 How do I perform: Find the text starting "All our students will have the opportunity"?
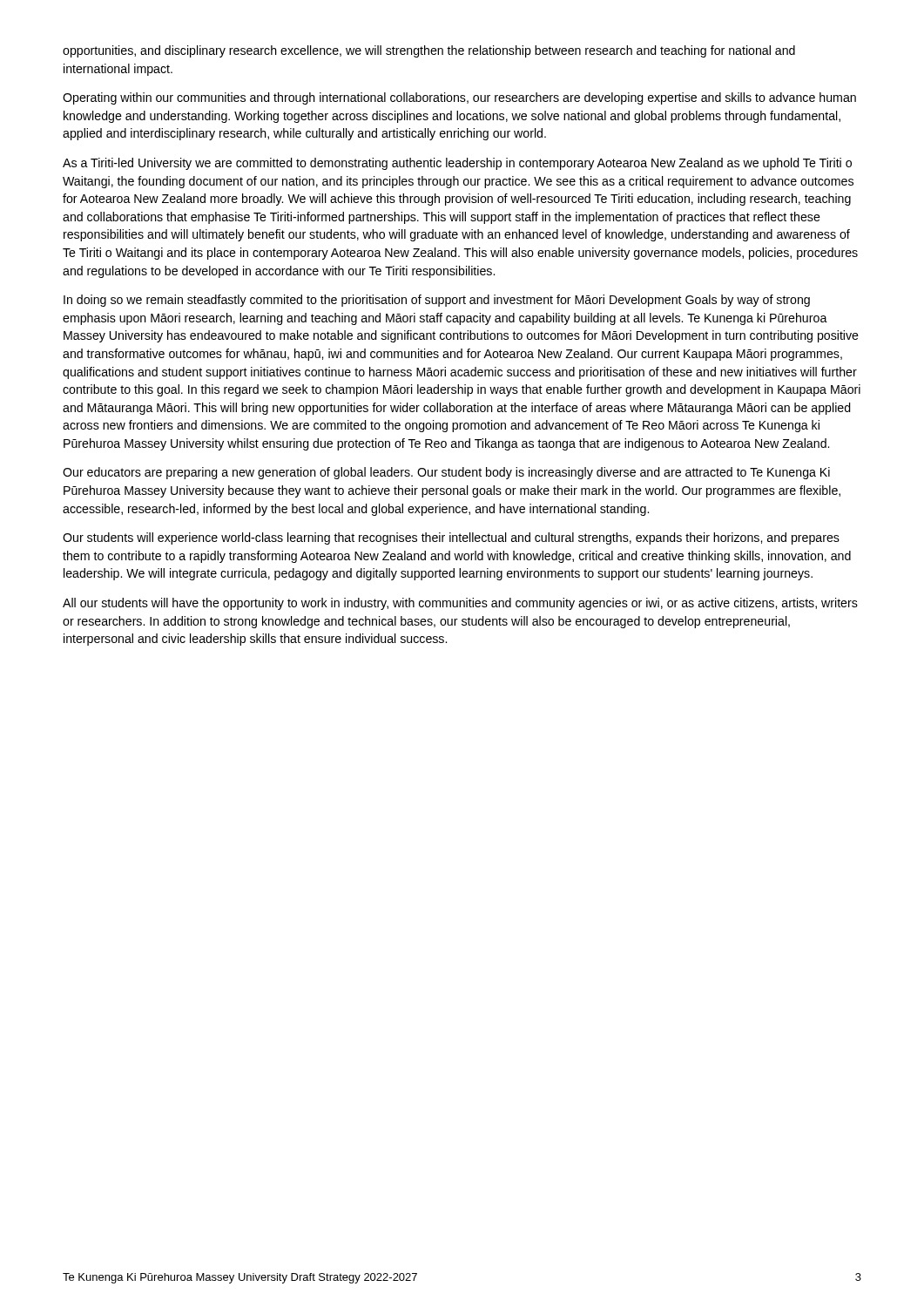click(462, 621)
